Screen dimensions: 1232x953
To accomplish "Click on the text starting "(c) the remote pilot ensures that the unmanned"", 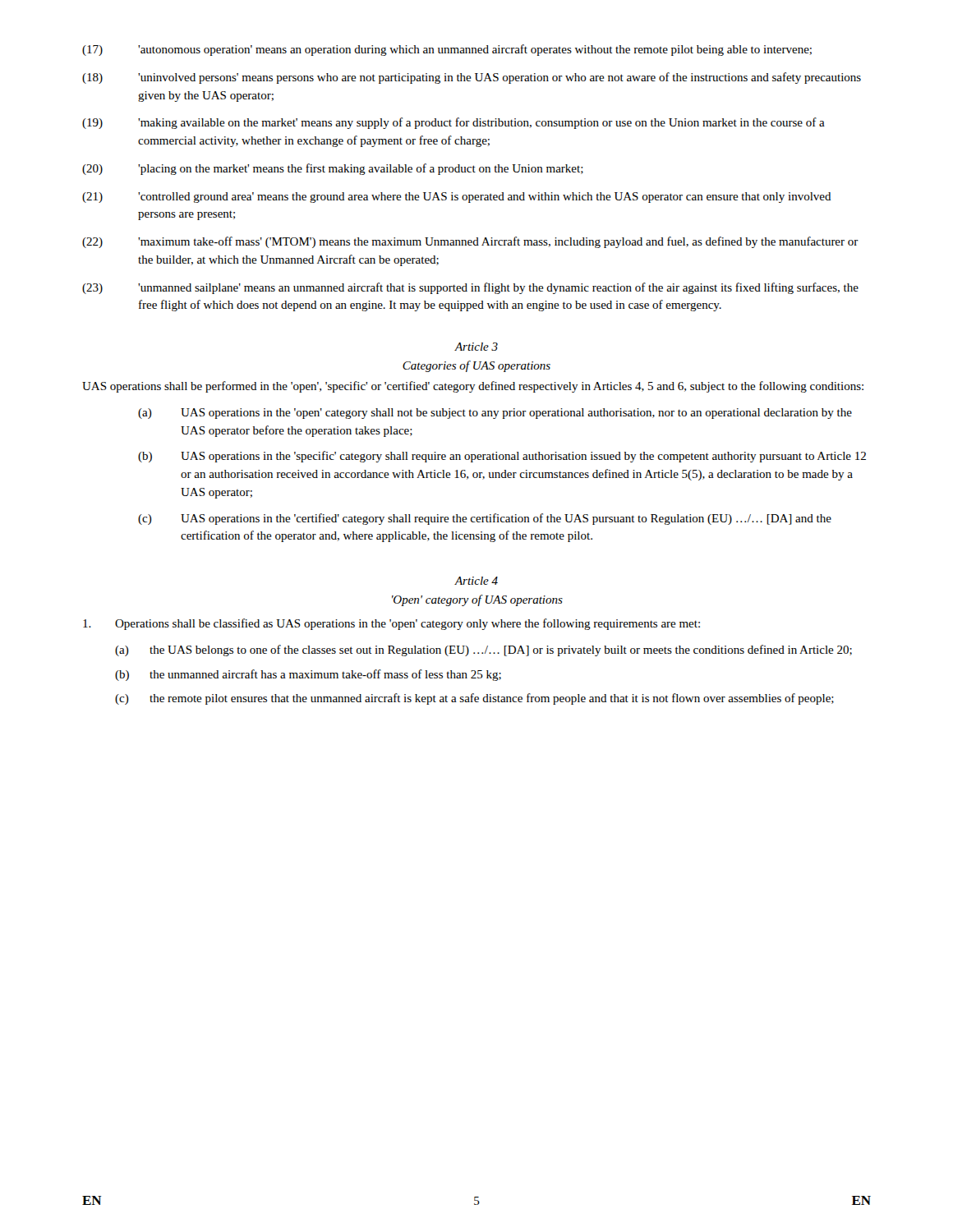I will (x=493, y=699).
